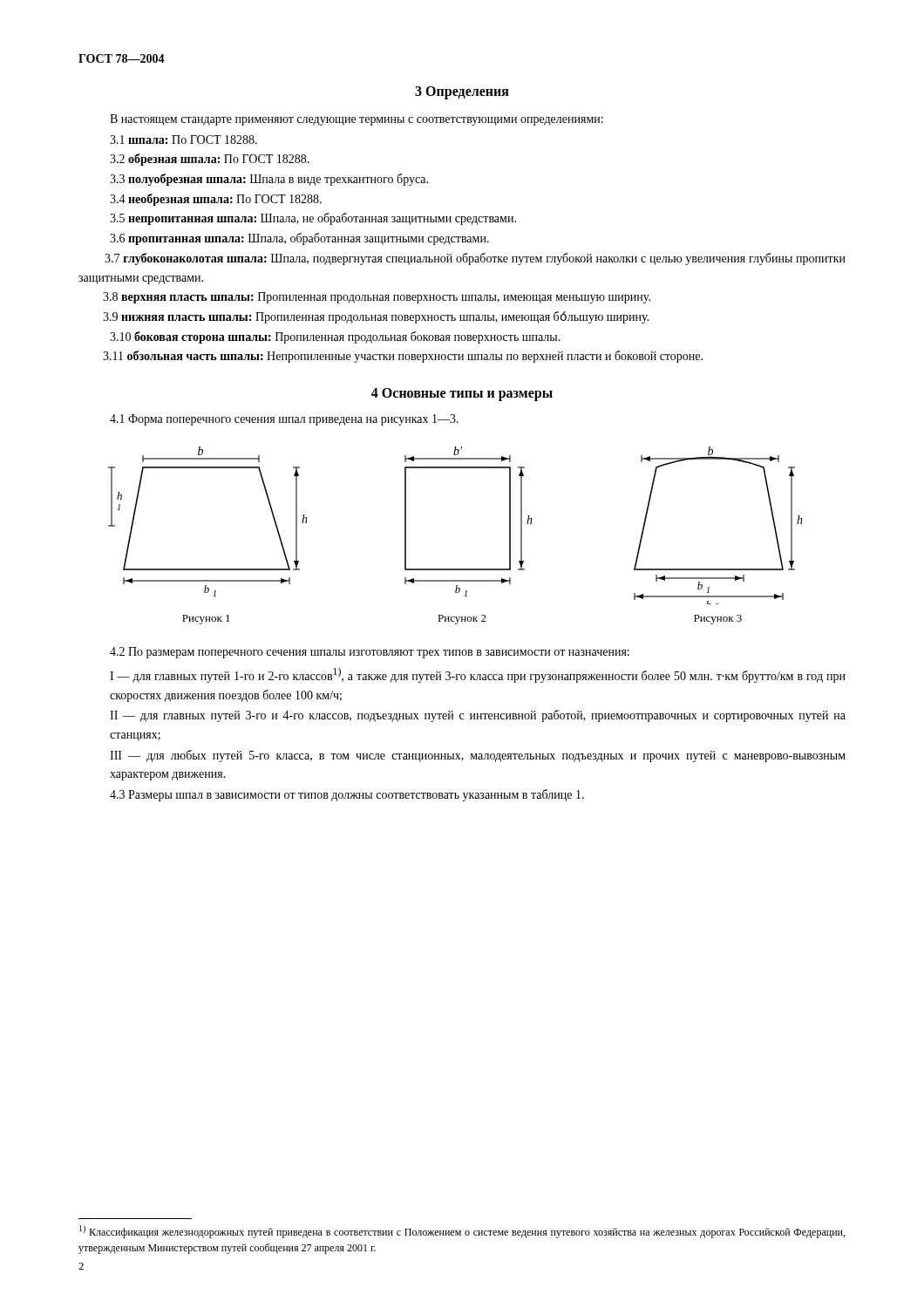Locate the block of text that opens with "3.8 верхняя пласть"

pos(365,297)
